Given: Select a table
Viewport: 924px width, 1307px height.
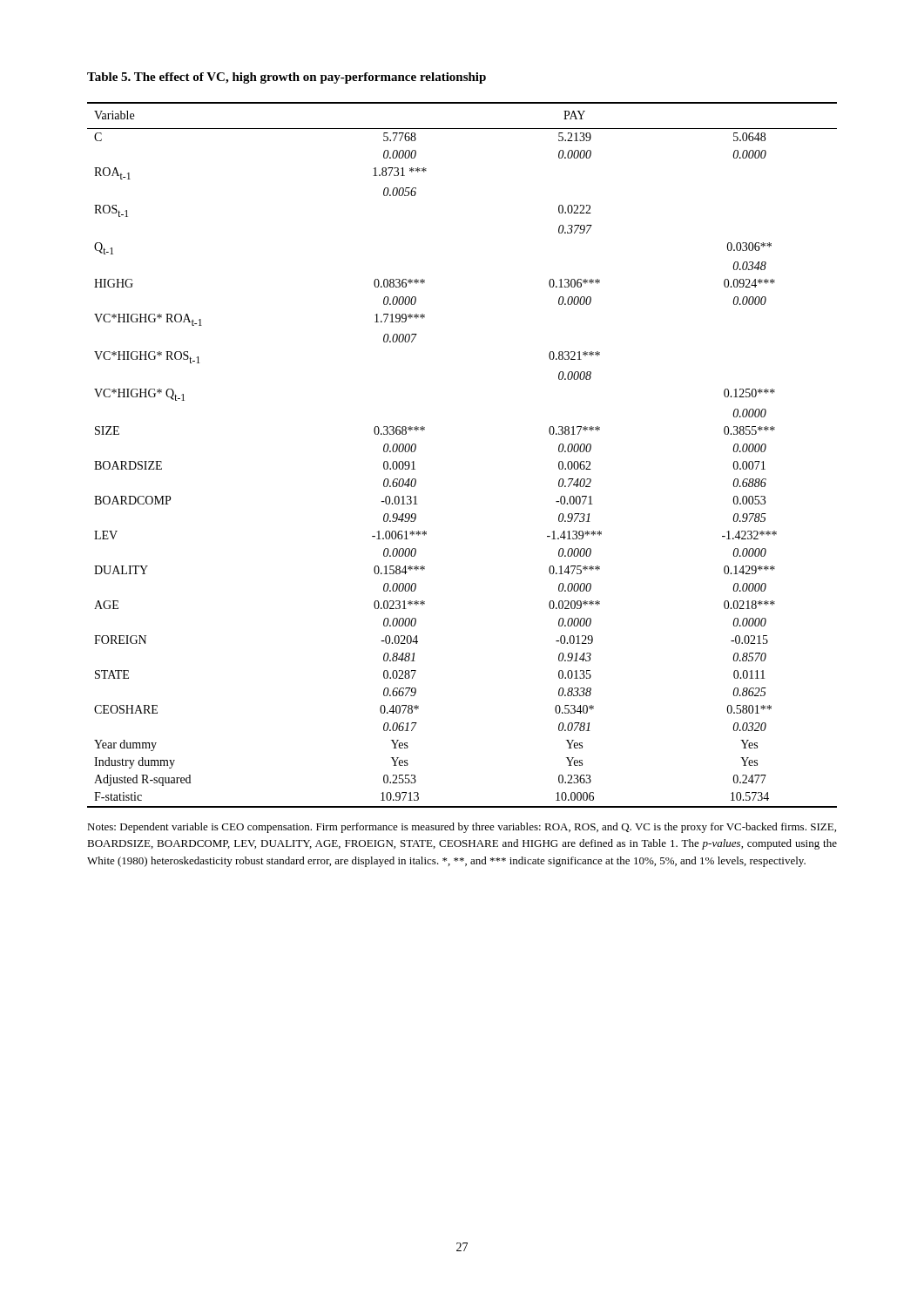Looking at the screenshot, I should 462,455.
